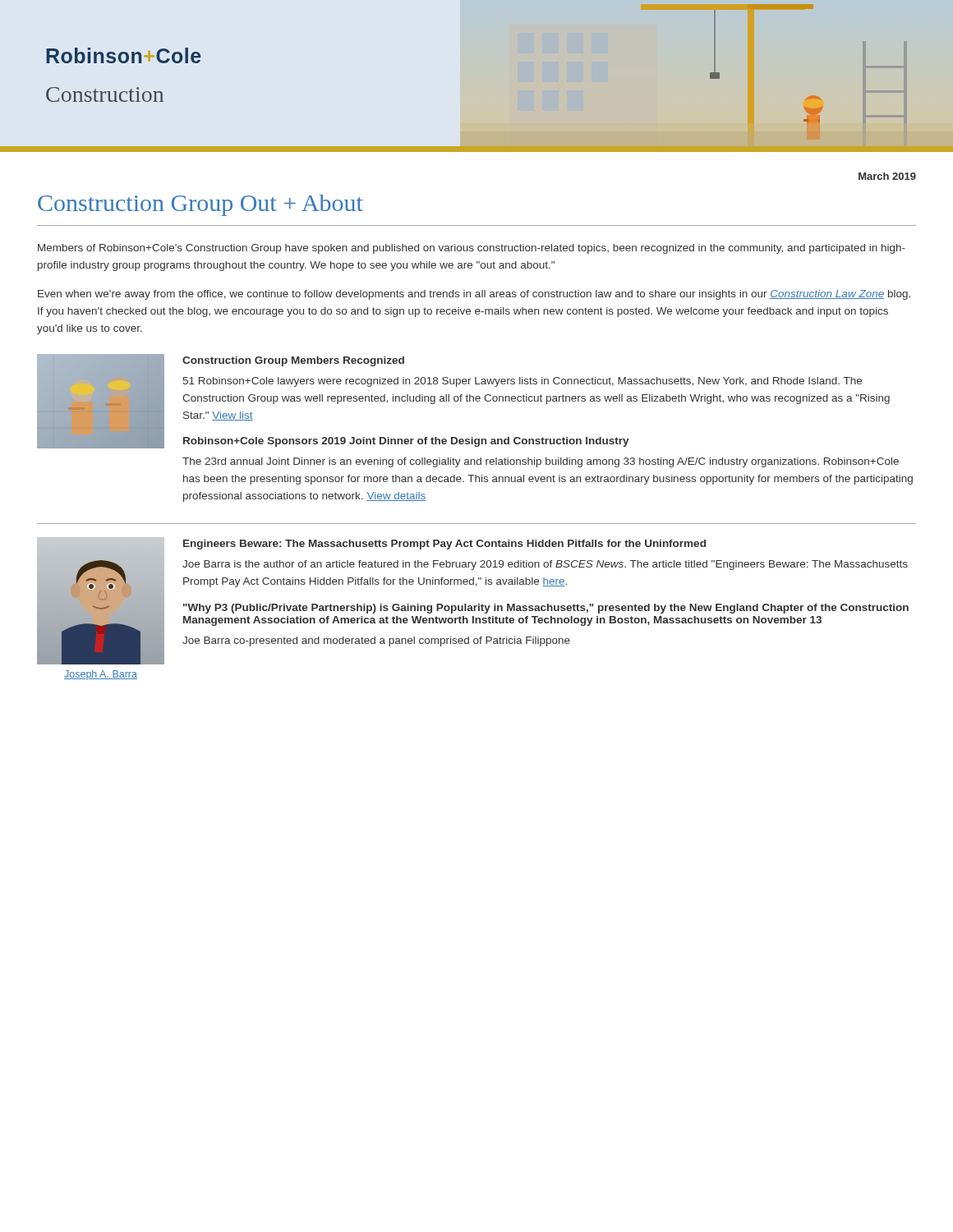Where is the passage that starts "Joe Barra co-presented and moderated"?
The height and width of the screenshot is (1232, 953).
click(x=376, y=640)
